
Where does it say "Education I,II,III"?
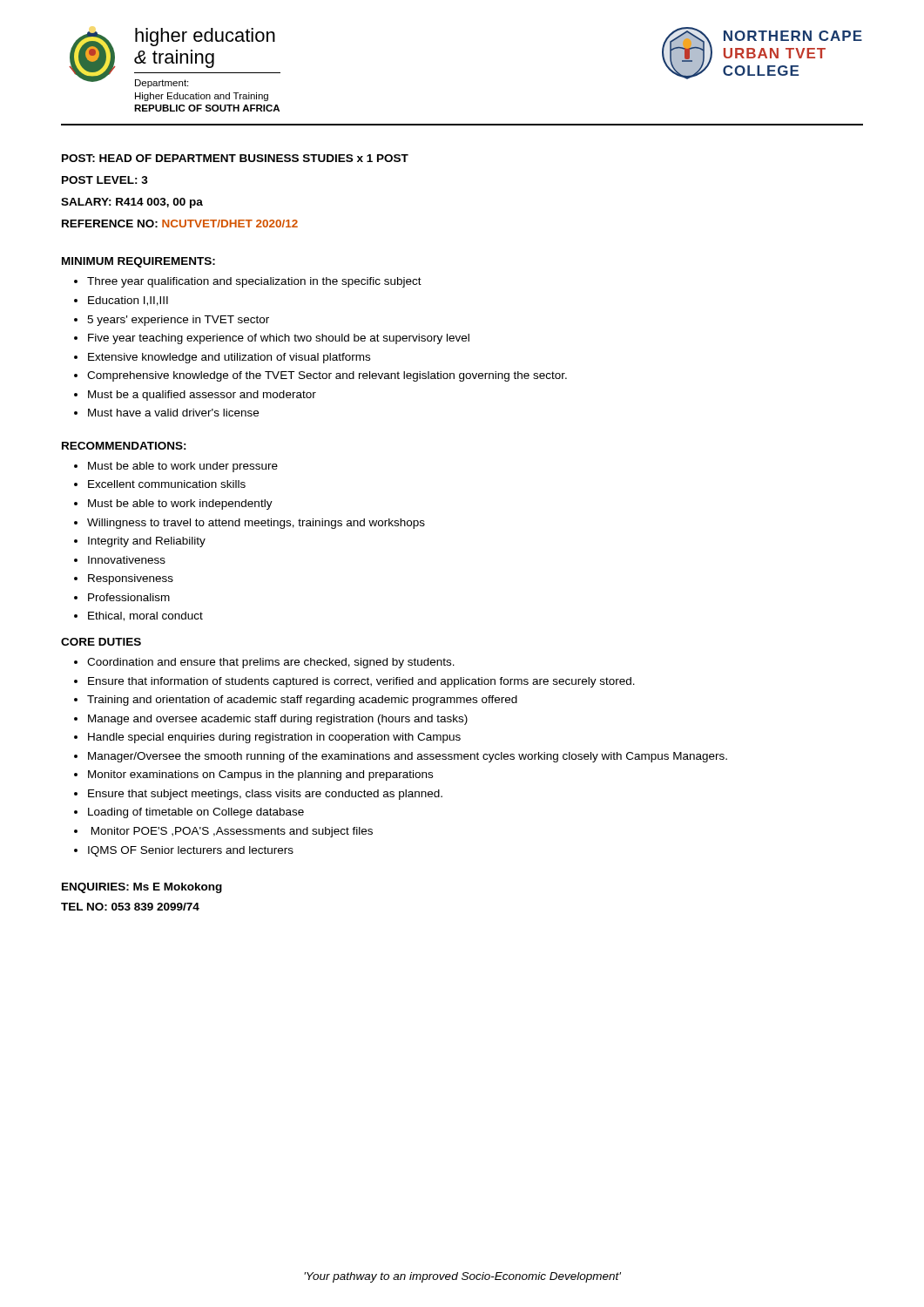(128, 301)
